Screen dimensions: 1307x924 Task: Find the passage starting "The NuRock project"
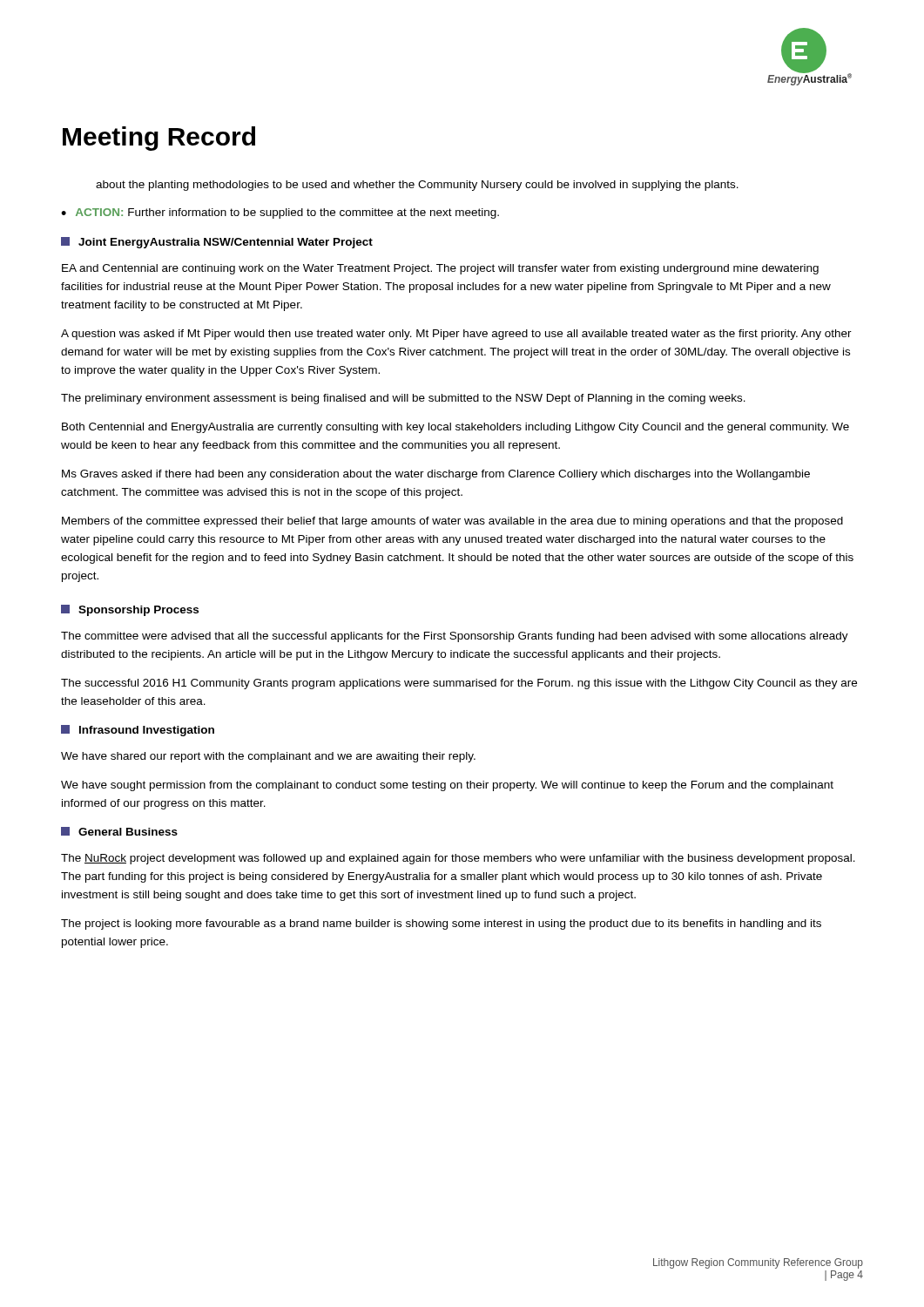[458, 876]
